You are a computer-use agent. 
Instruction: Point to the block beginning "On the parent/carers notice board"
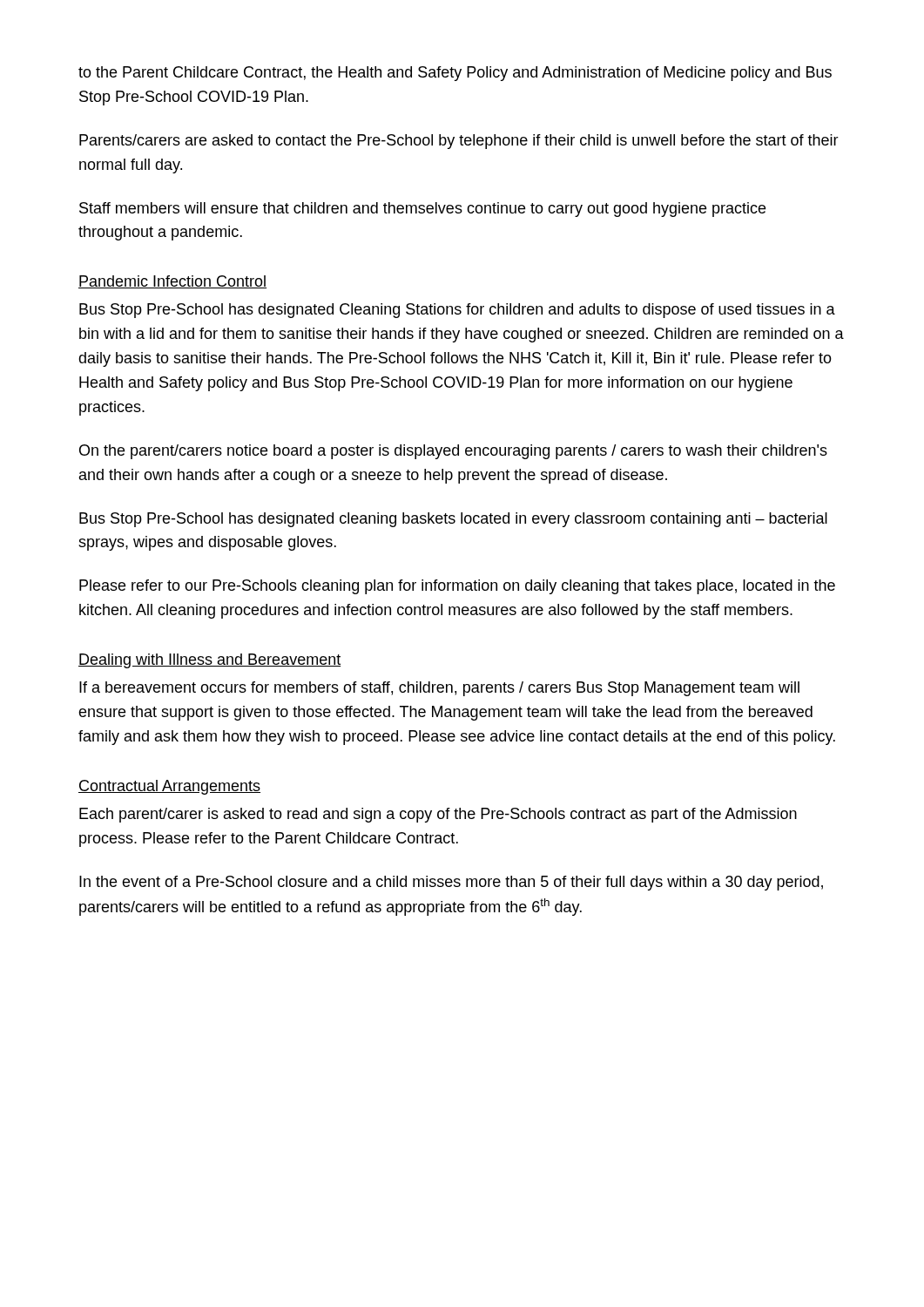pyautogui.click(x=453, y=462)
